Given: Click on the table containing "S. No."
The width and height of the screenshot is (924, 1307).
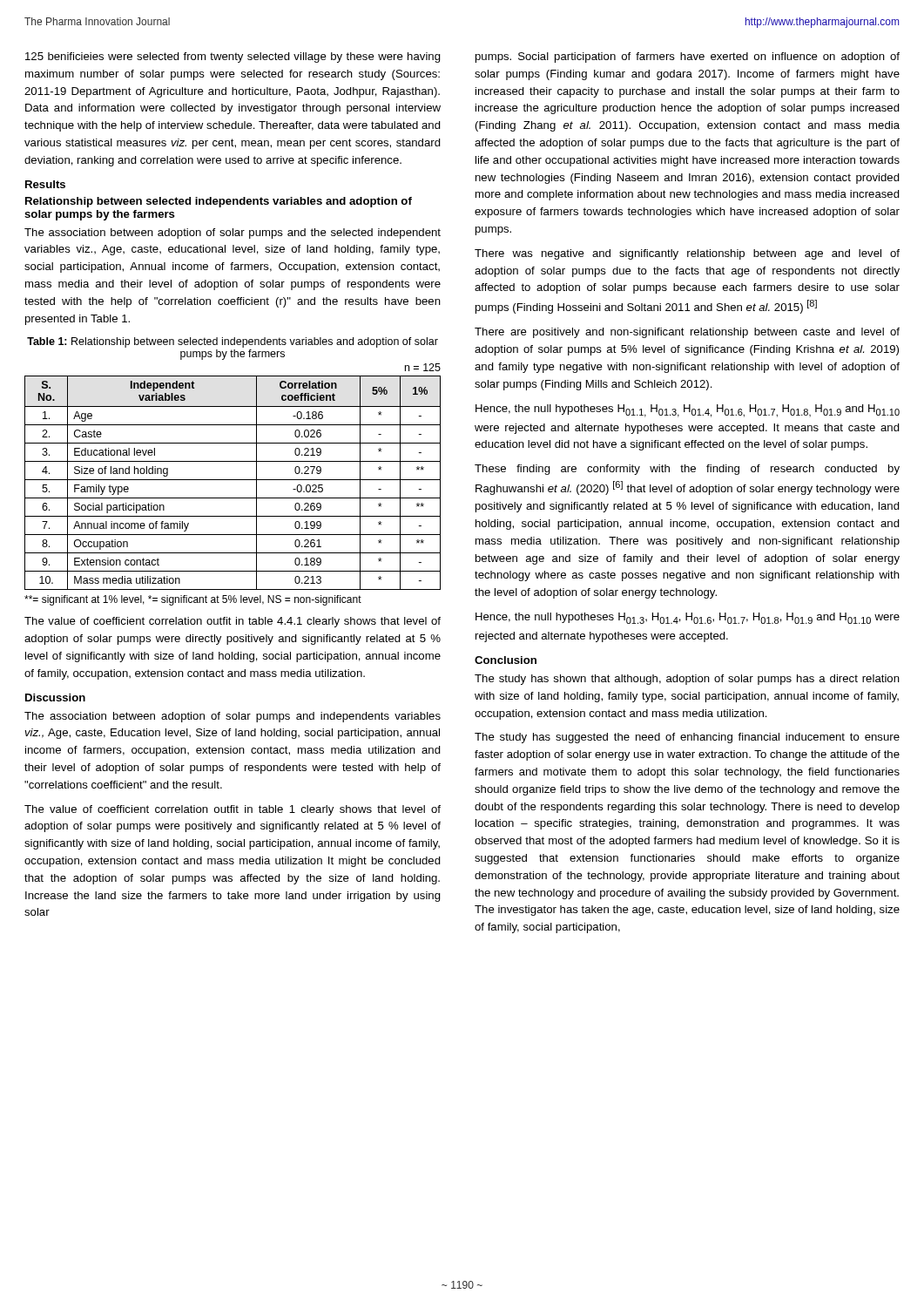Looking at the screenshot, I should tap(233, 483).
